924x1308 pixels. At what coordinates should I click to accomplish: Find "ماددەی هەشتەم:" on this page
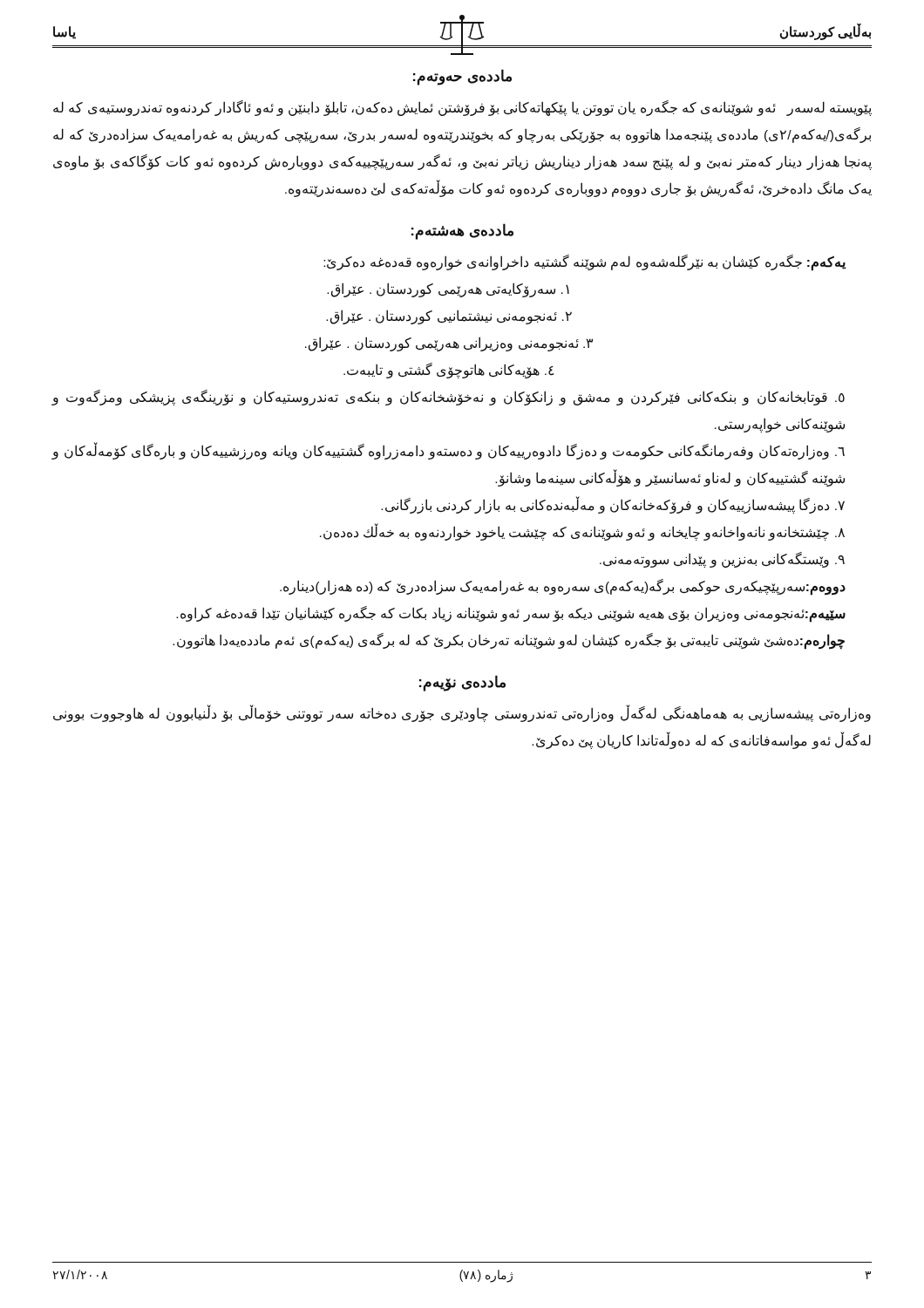click(x=462, y=231)
